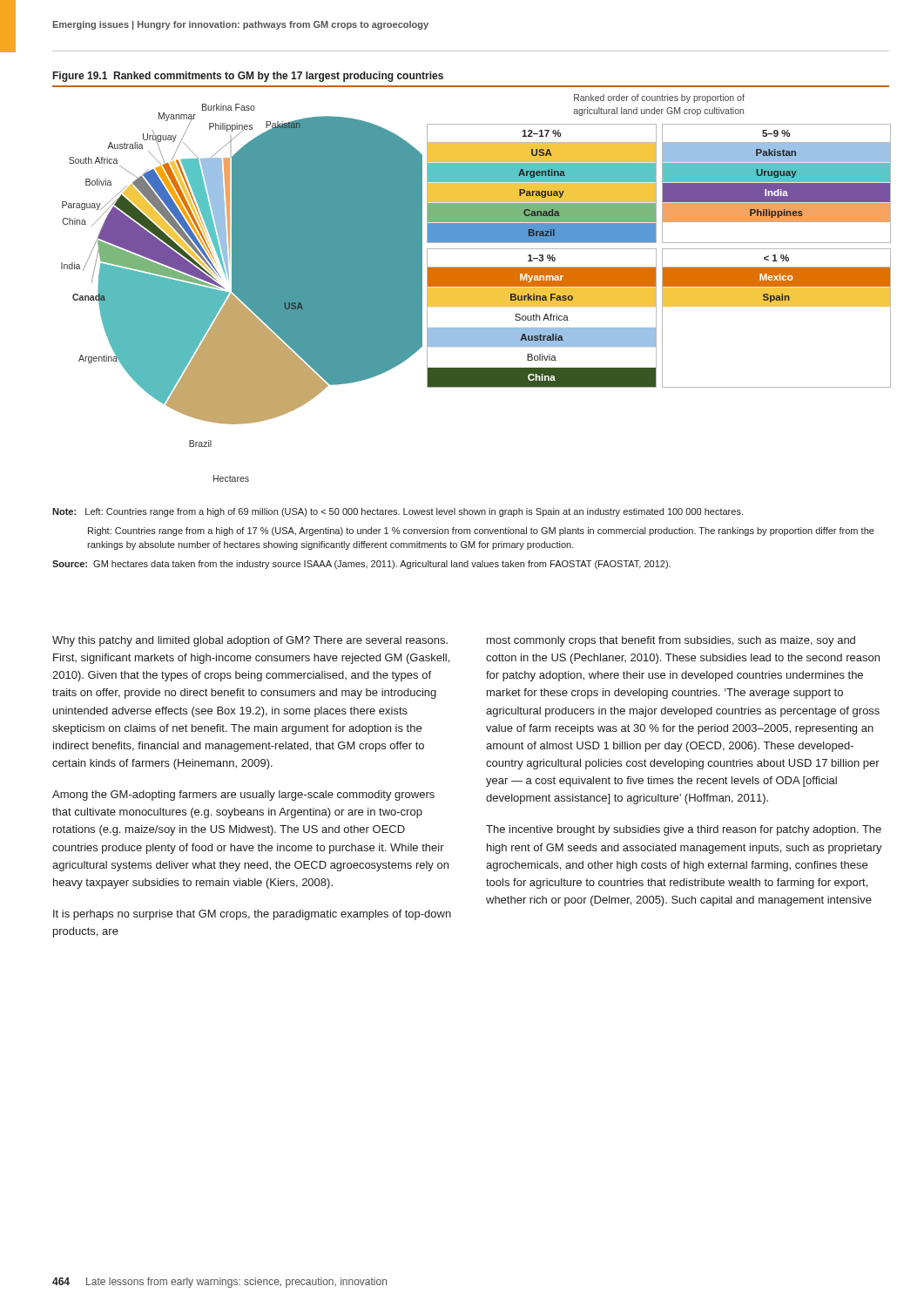Select the text block starting "The incentive brought by subsidies"
The width and height of the screenshot is (924, 1307).
(684, 865)
